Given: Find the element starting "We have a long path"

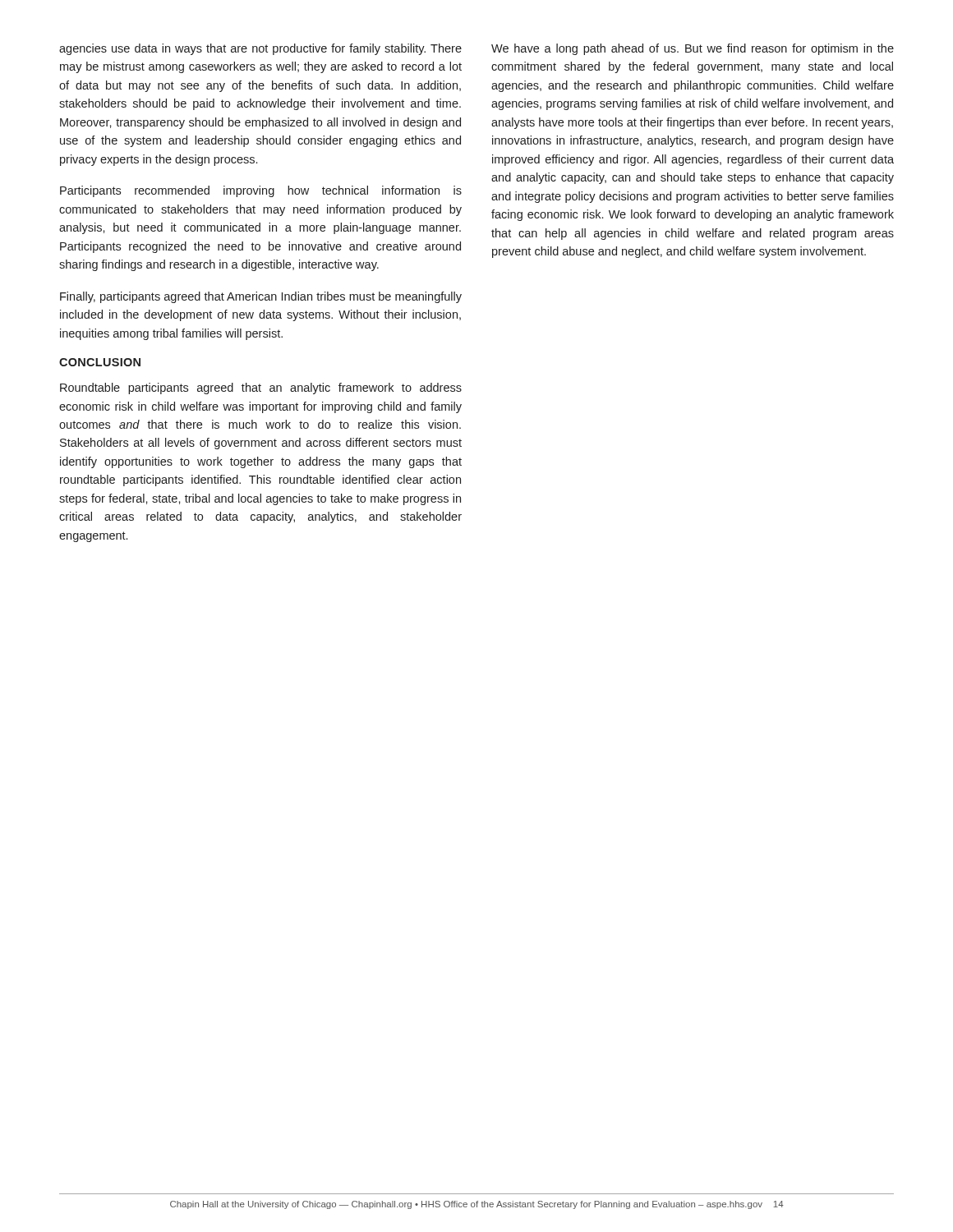Looking at the screenshot, I should click(x=693, y=150).
